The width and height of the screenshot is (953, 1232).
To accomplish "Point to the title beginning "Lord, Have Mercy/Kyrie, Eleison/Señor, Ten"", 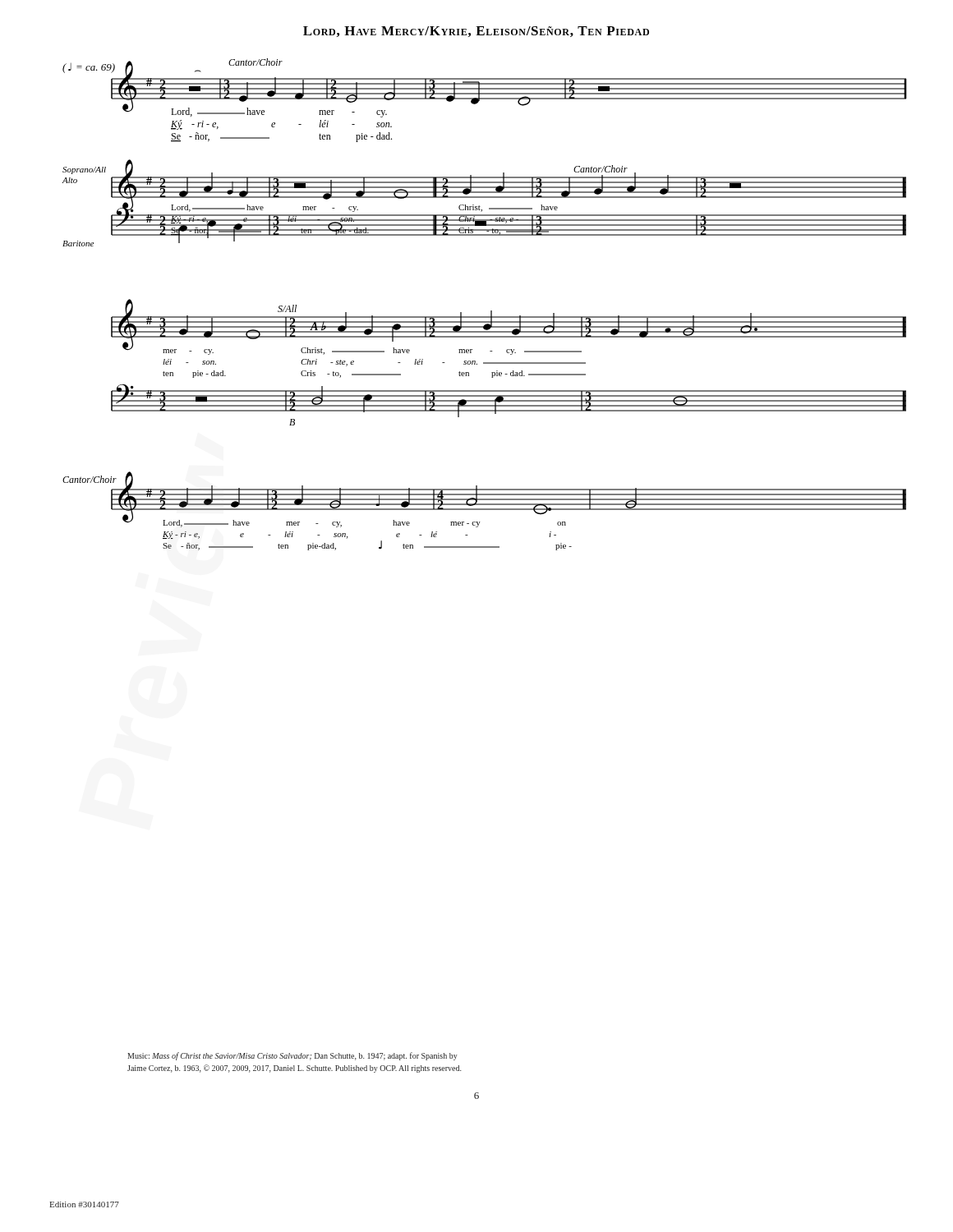I will tap(476, 31).
